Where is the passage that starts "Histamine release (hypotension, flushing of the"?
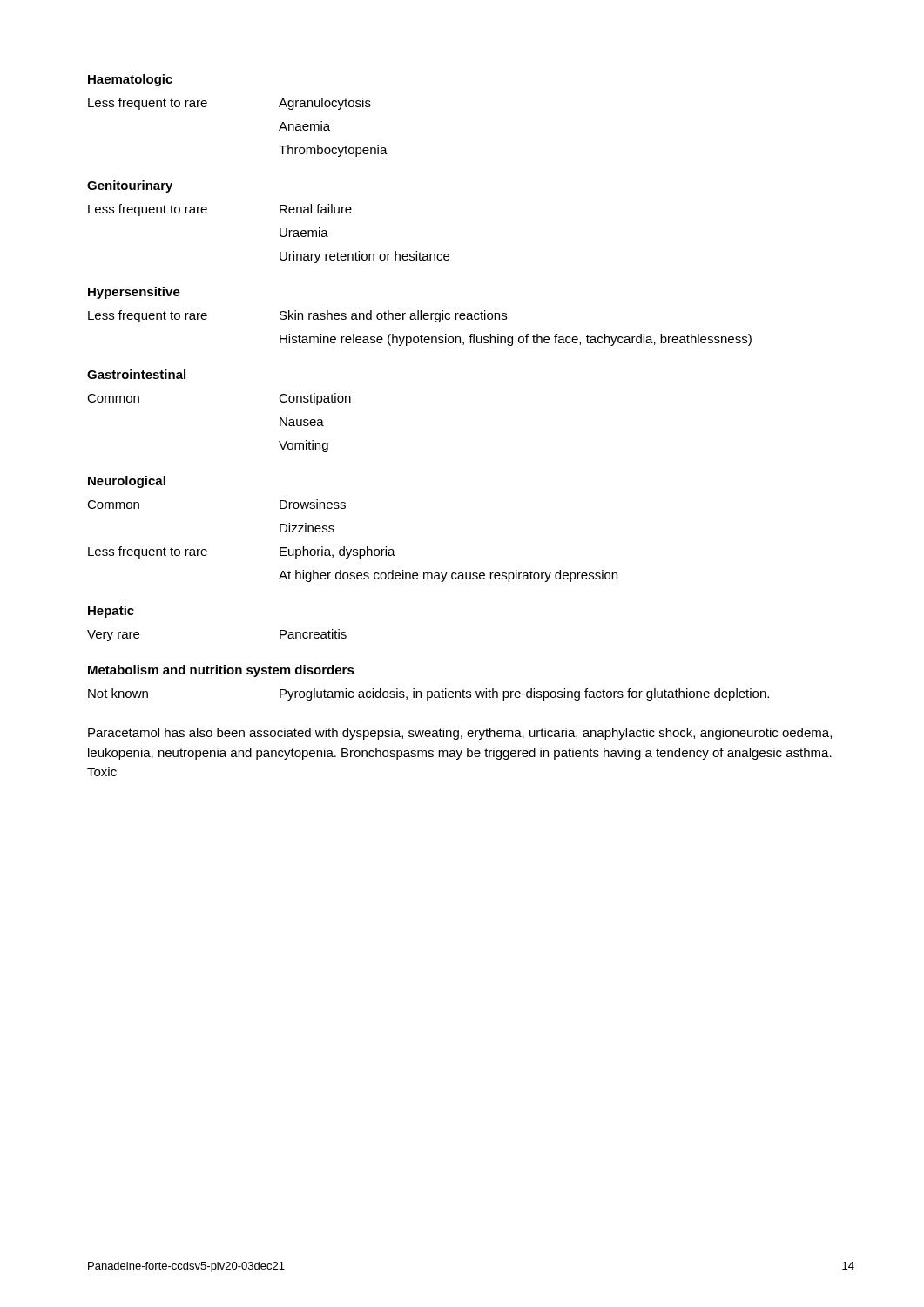 (x=471, y=337)
